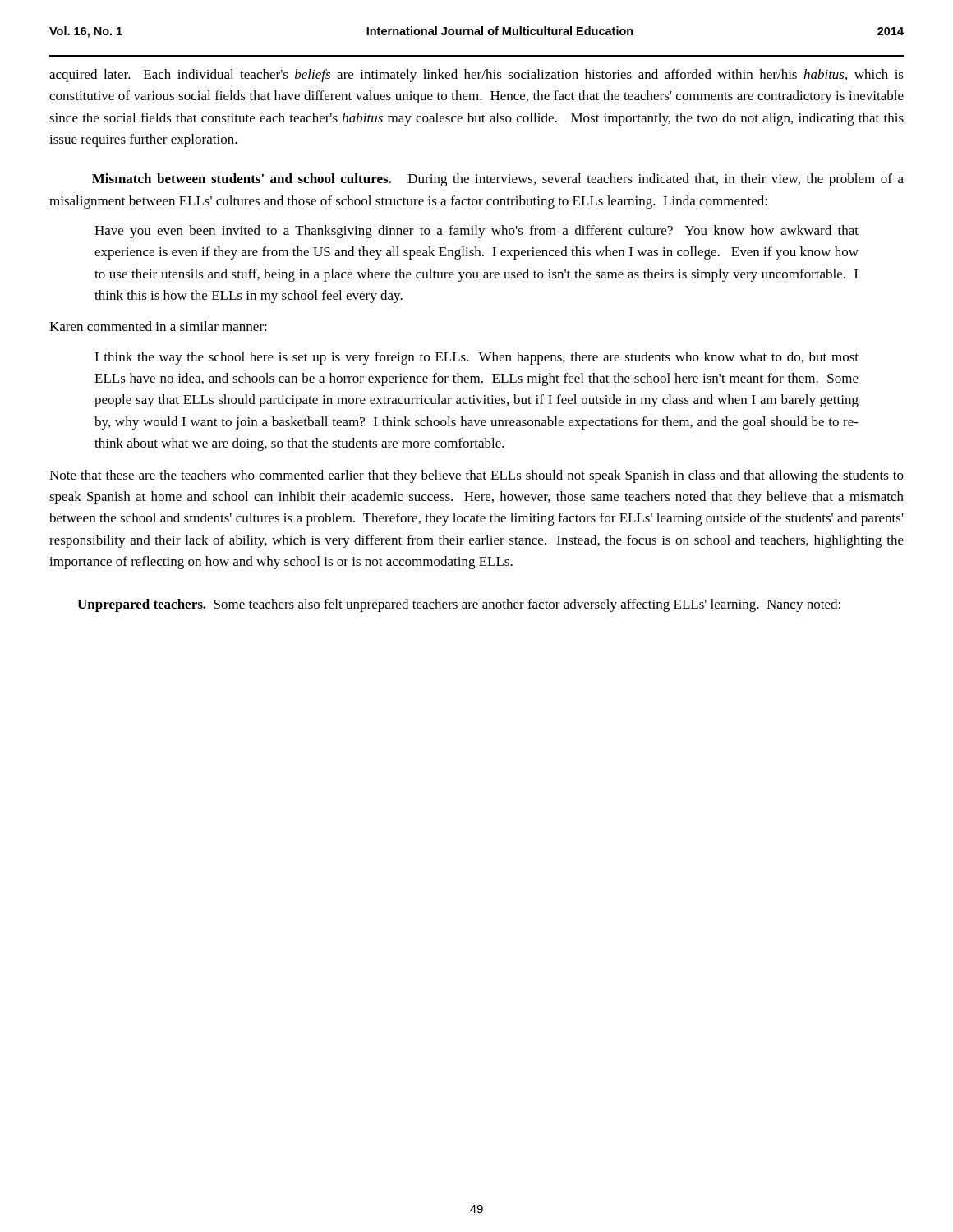Locate the text block starting "Have you even been invited to"
This screenshot has height=1232, width=953.
pos(476,263)
